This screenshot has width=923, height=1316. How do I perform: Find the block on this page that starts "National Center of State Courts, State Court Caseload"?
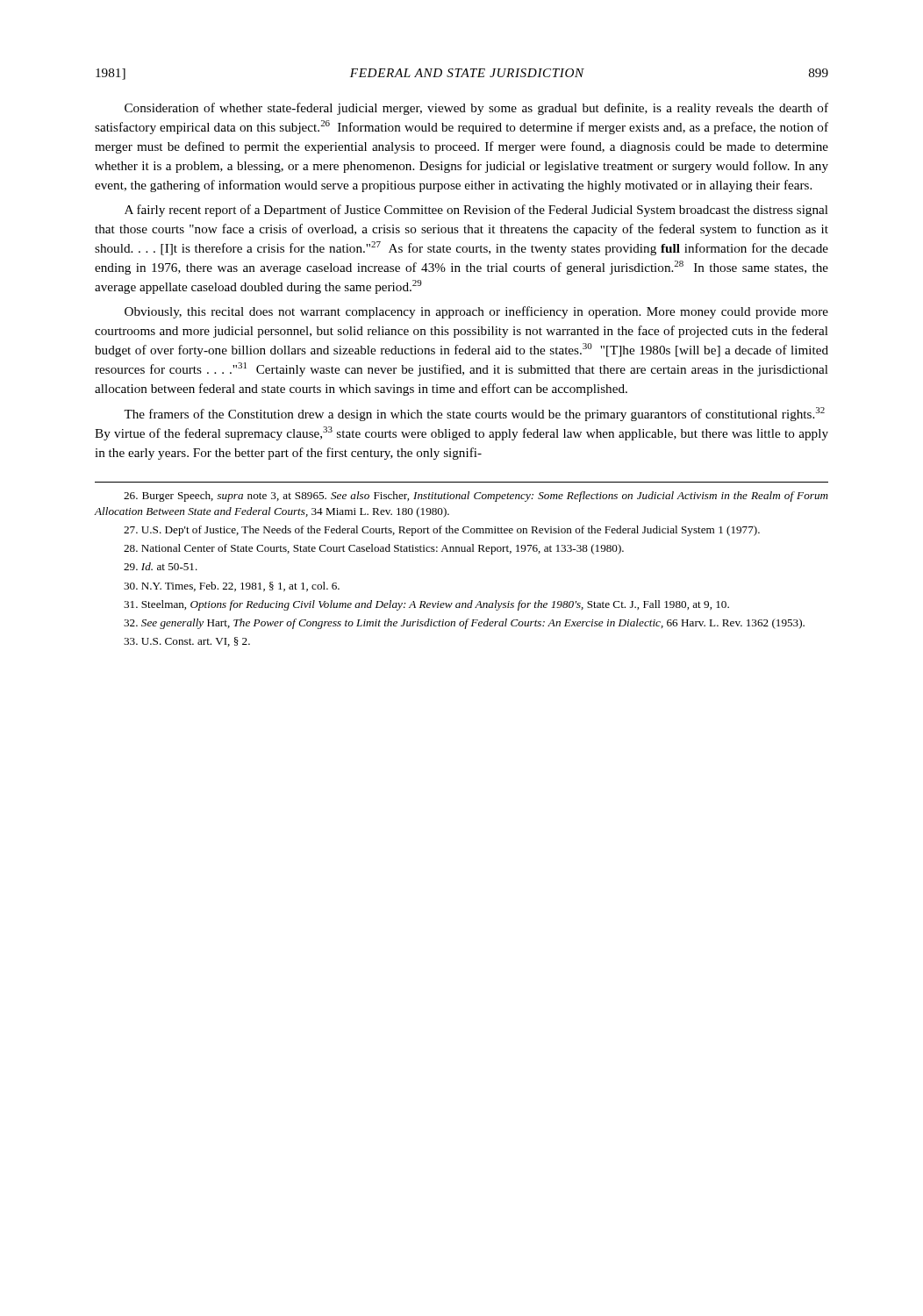coord(374,548)
